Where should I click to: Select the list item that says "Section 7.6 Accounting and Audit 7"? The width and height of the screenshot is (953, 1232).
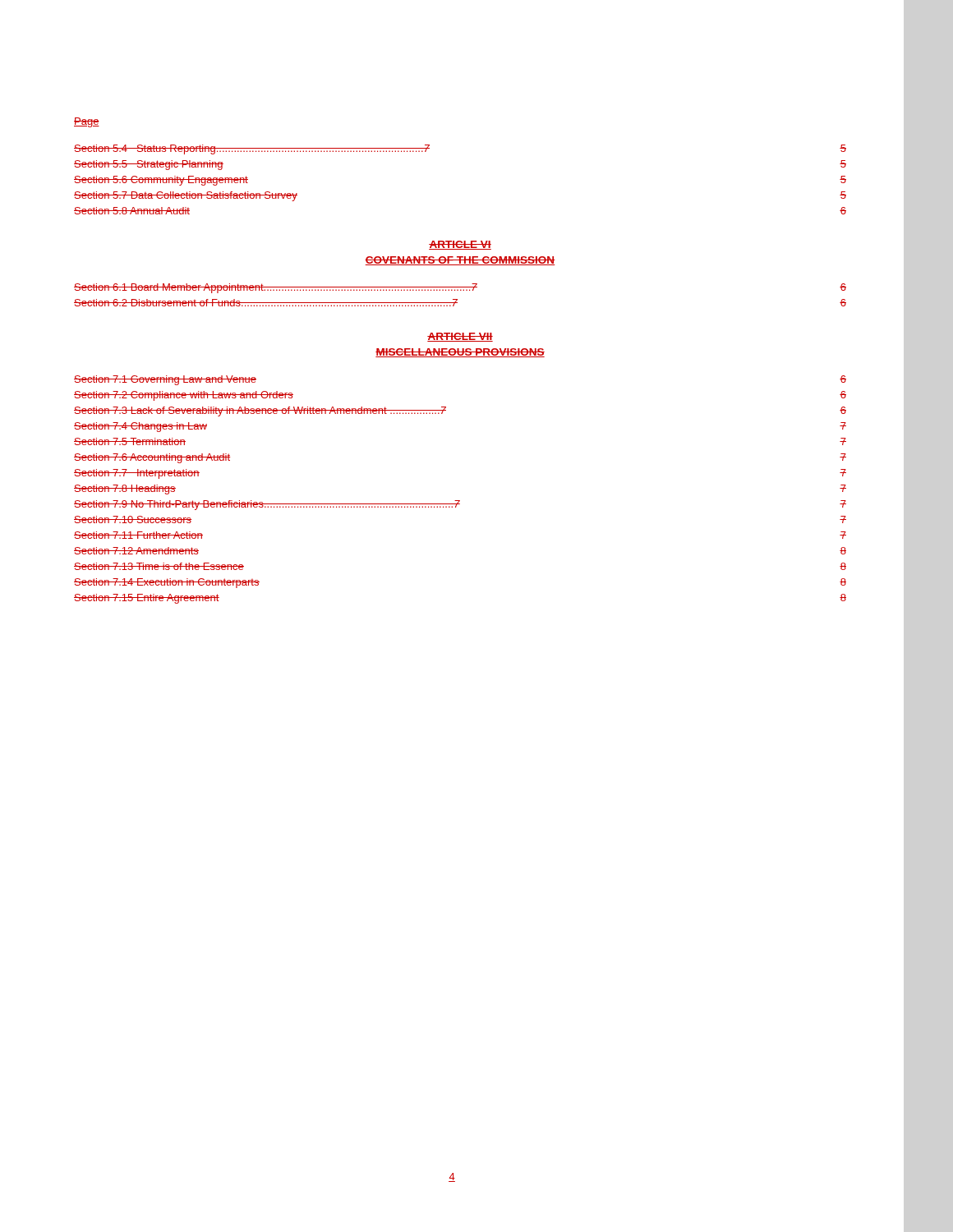[152, 458]
